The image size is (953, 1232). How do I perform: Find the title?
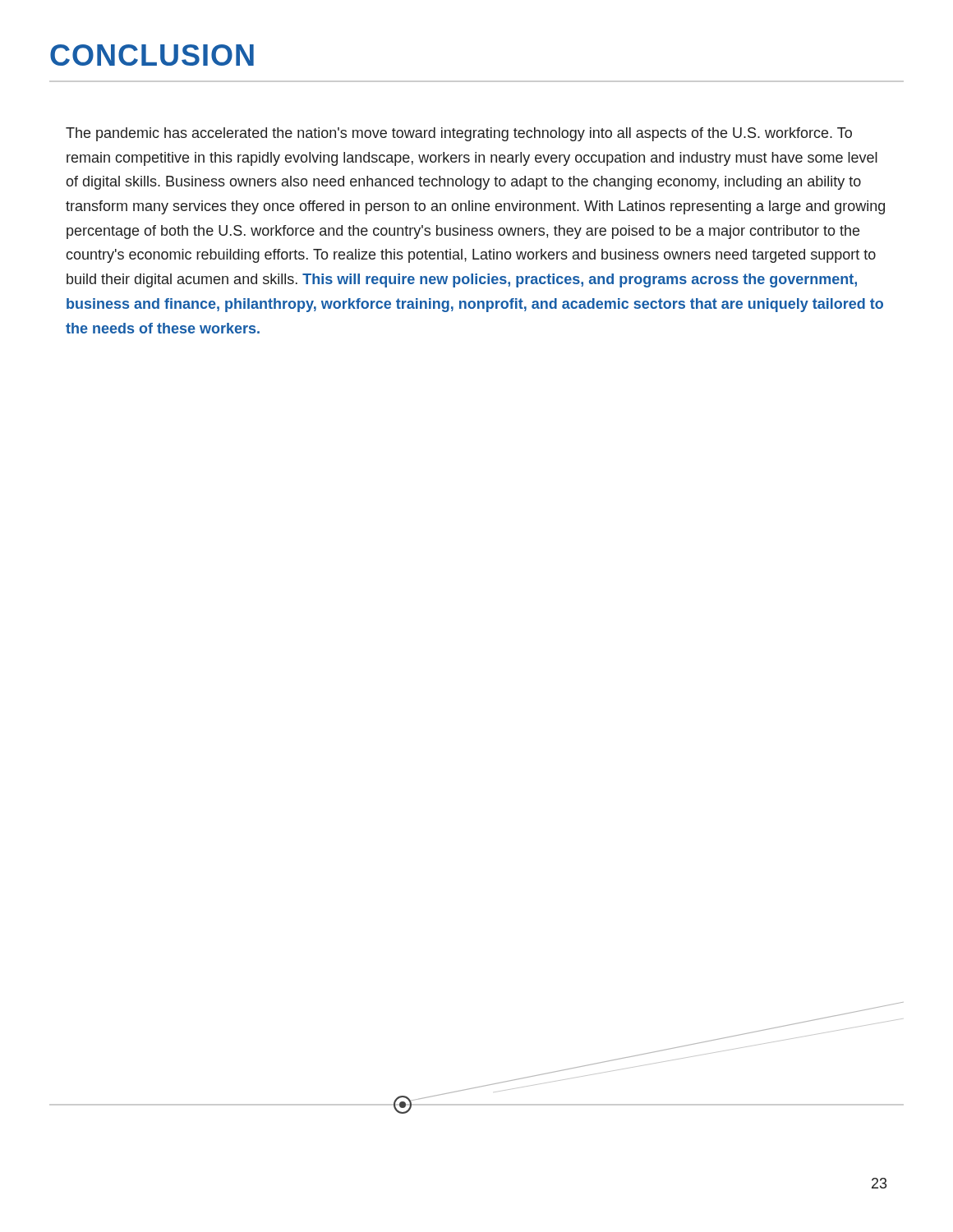(x=476, y=61)
